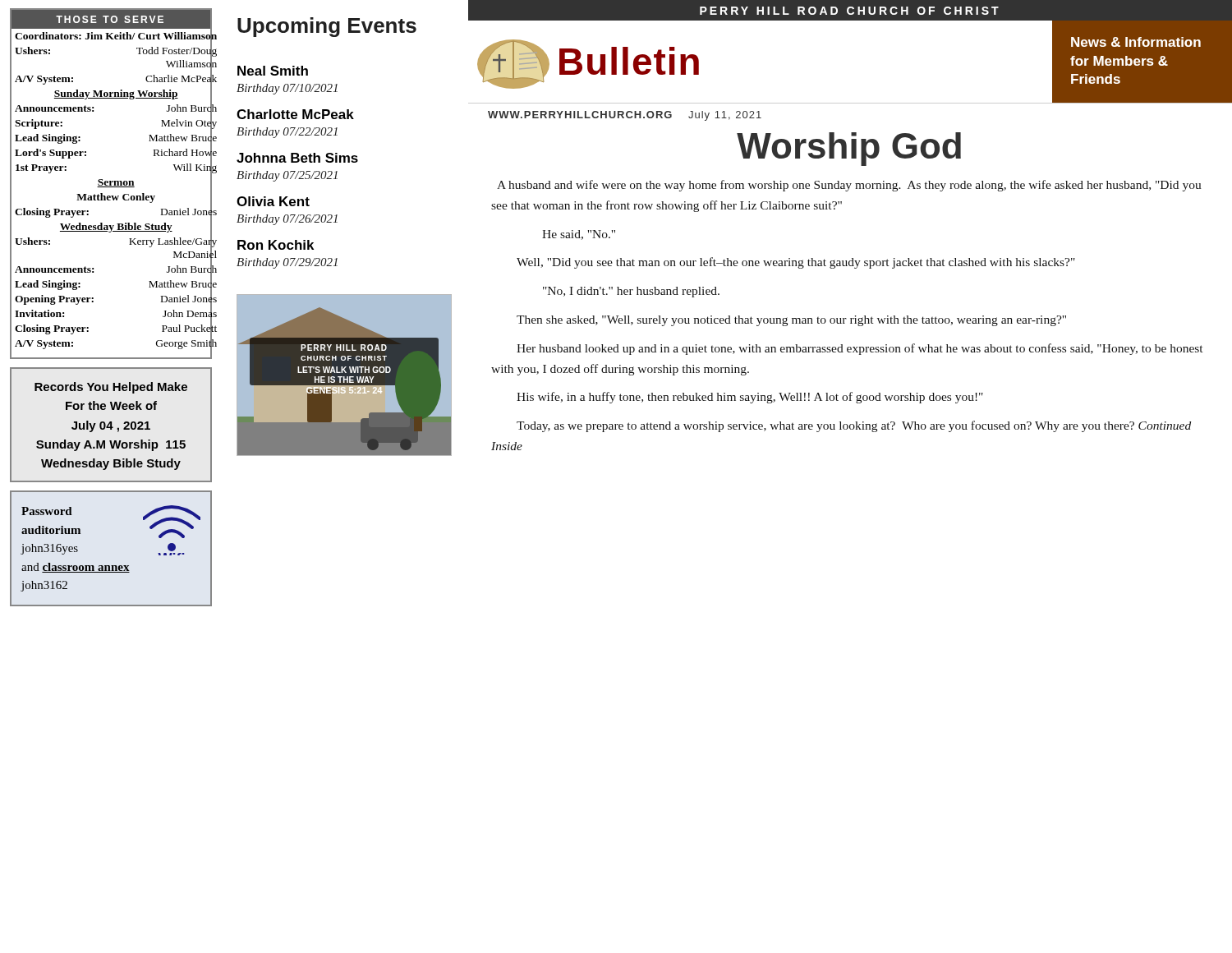Locate the text "Charlotte McPeak"

point(295,115)
